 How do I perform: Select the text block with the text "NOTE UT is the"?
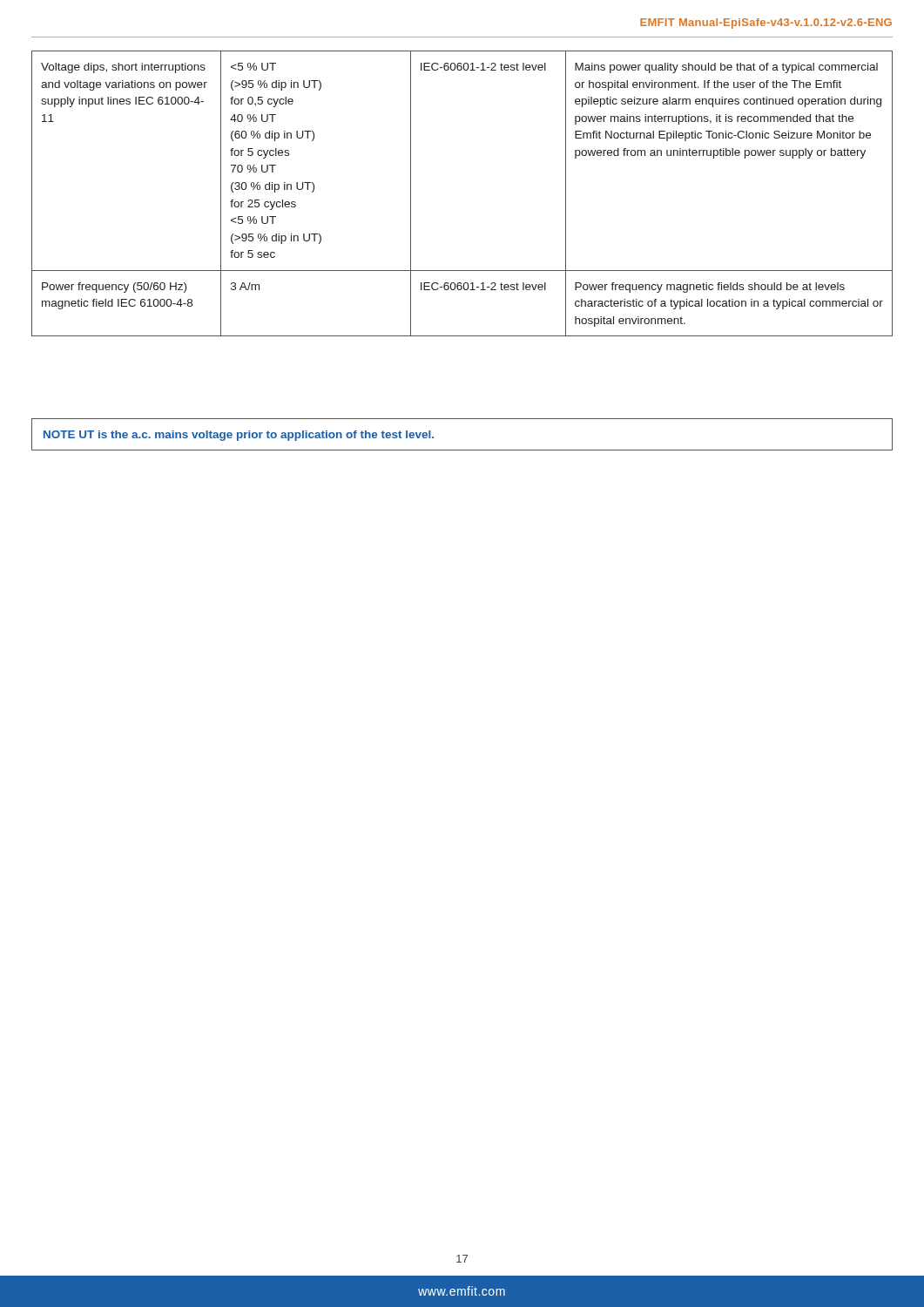(239, 434)
